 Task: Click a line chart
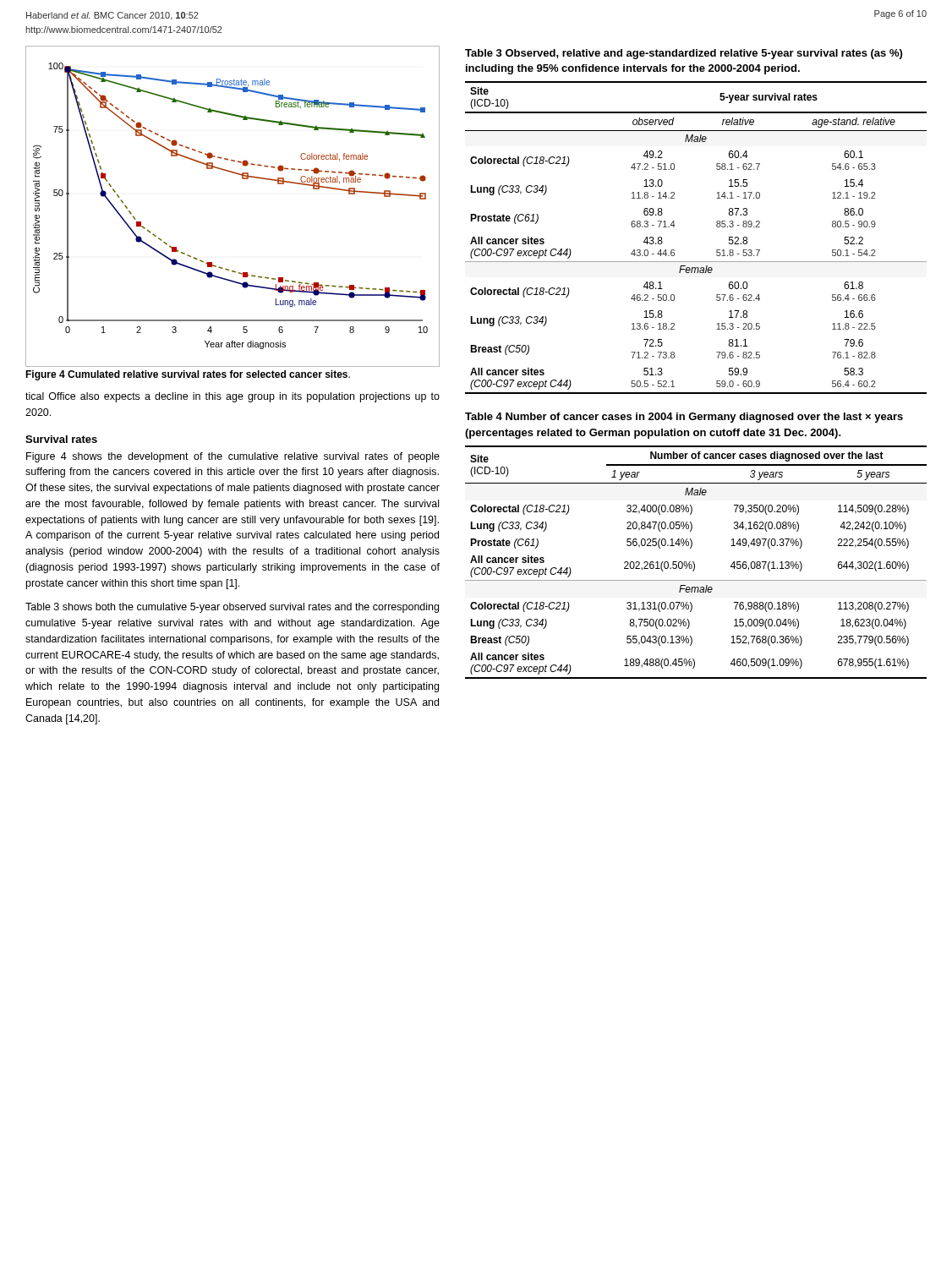pos(232,206)
